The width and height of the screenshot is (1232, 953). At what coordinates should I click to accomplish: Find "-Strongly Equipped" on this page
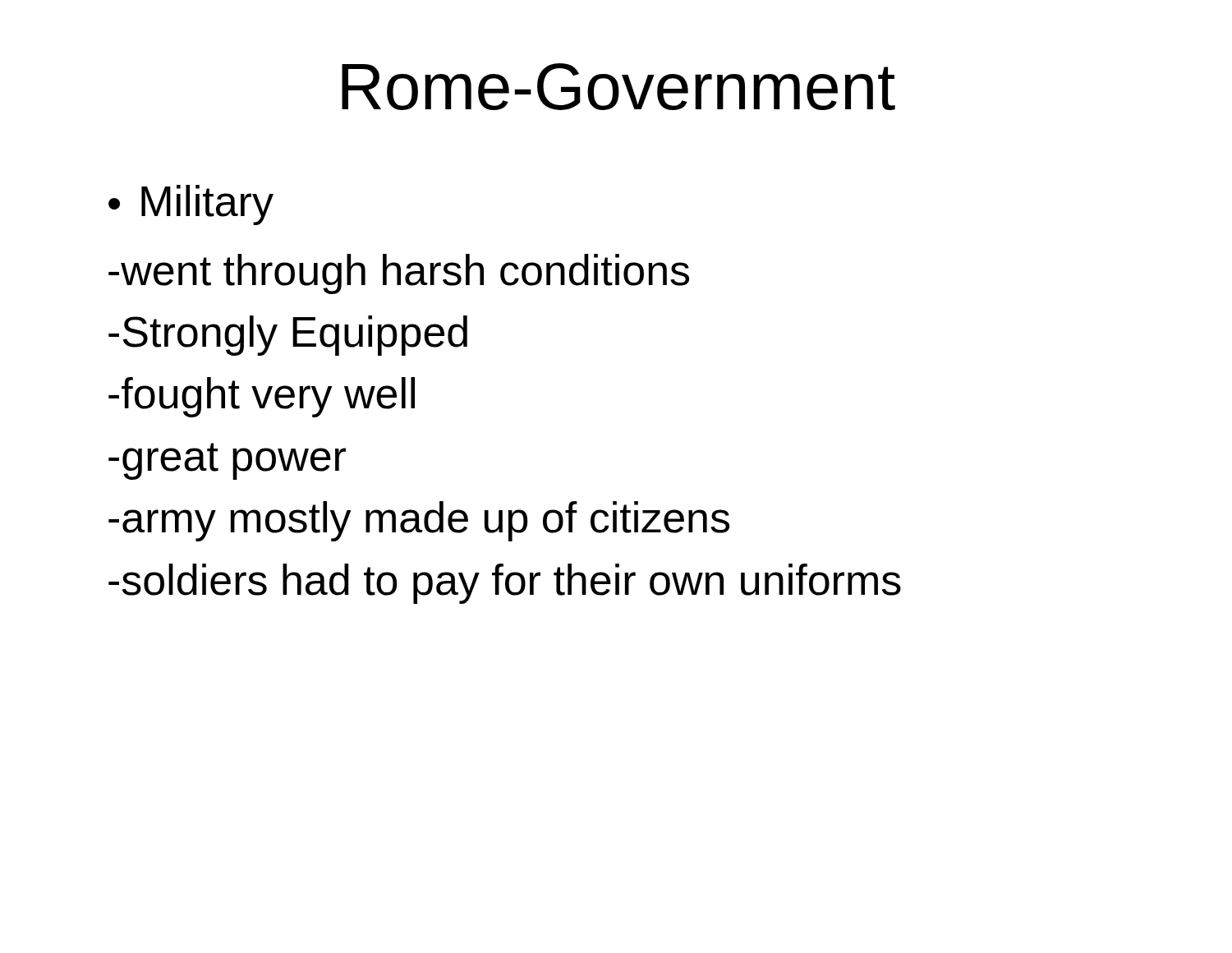(x=288, y=332)
